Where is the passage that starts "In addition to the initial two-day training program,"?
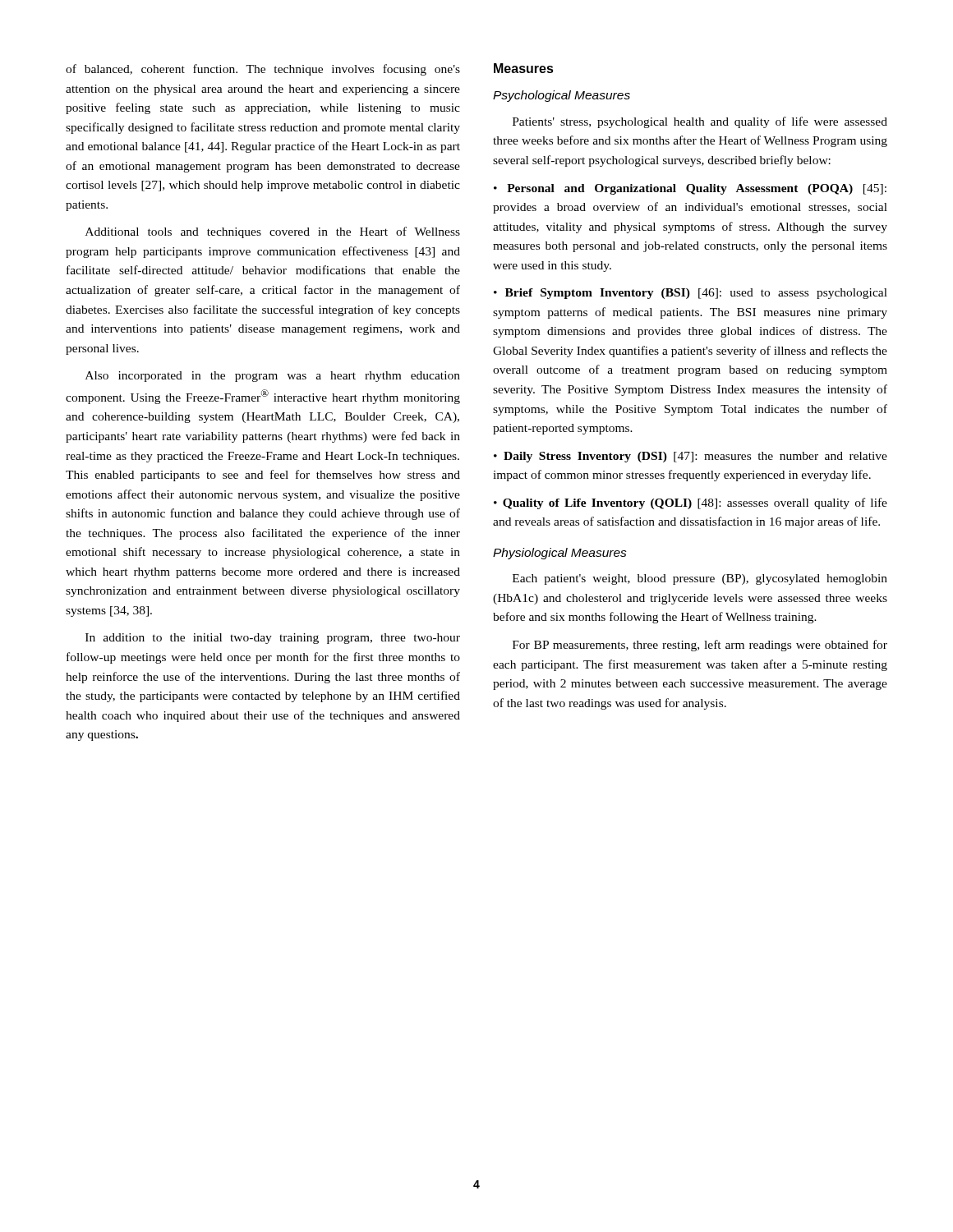 tap(263, 686)
